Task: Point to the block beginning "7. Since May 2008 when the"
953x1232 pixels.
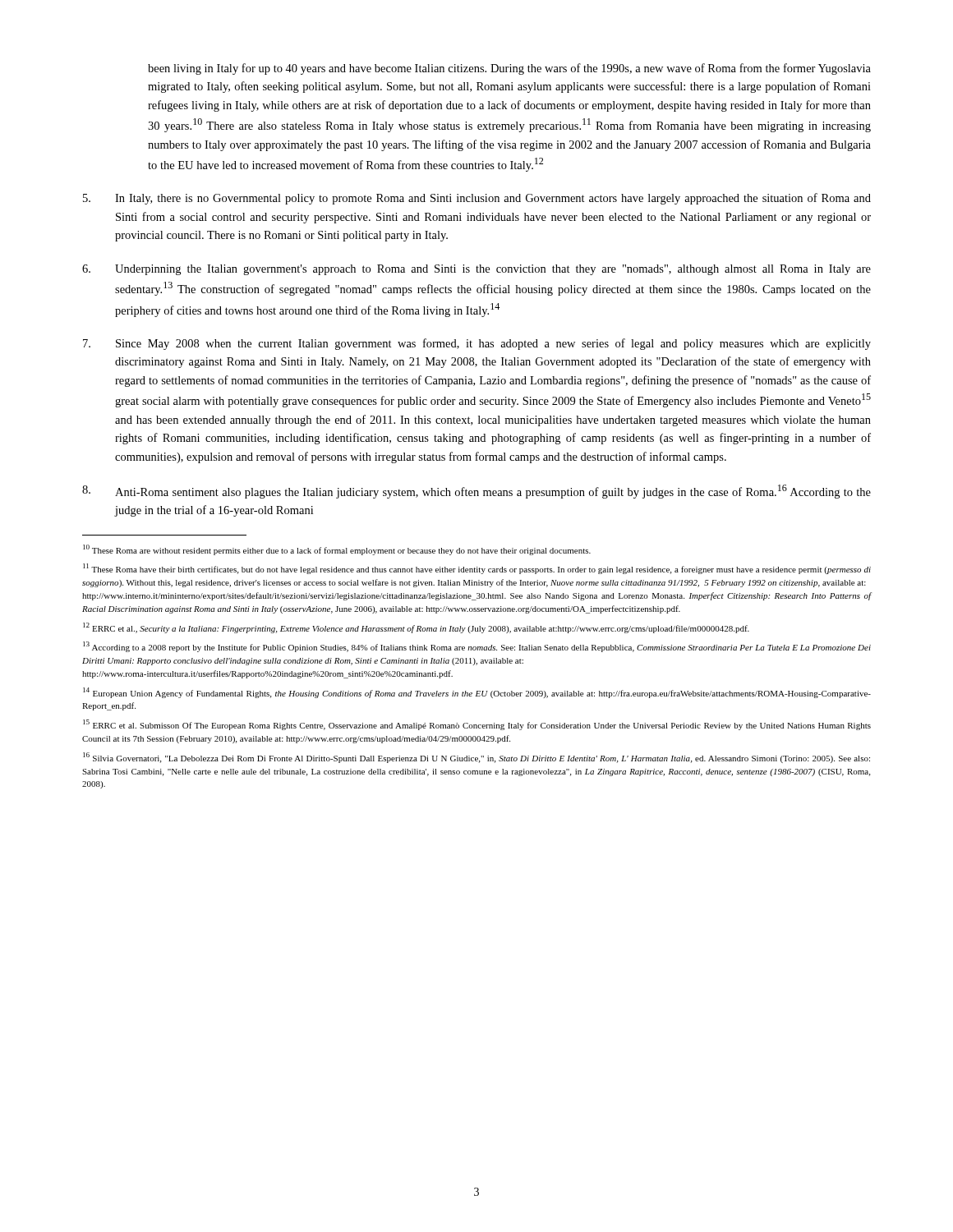Action: (x=476, y=400)
